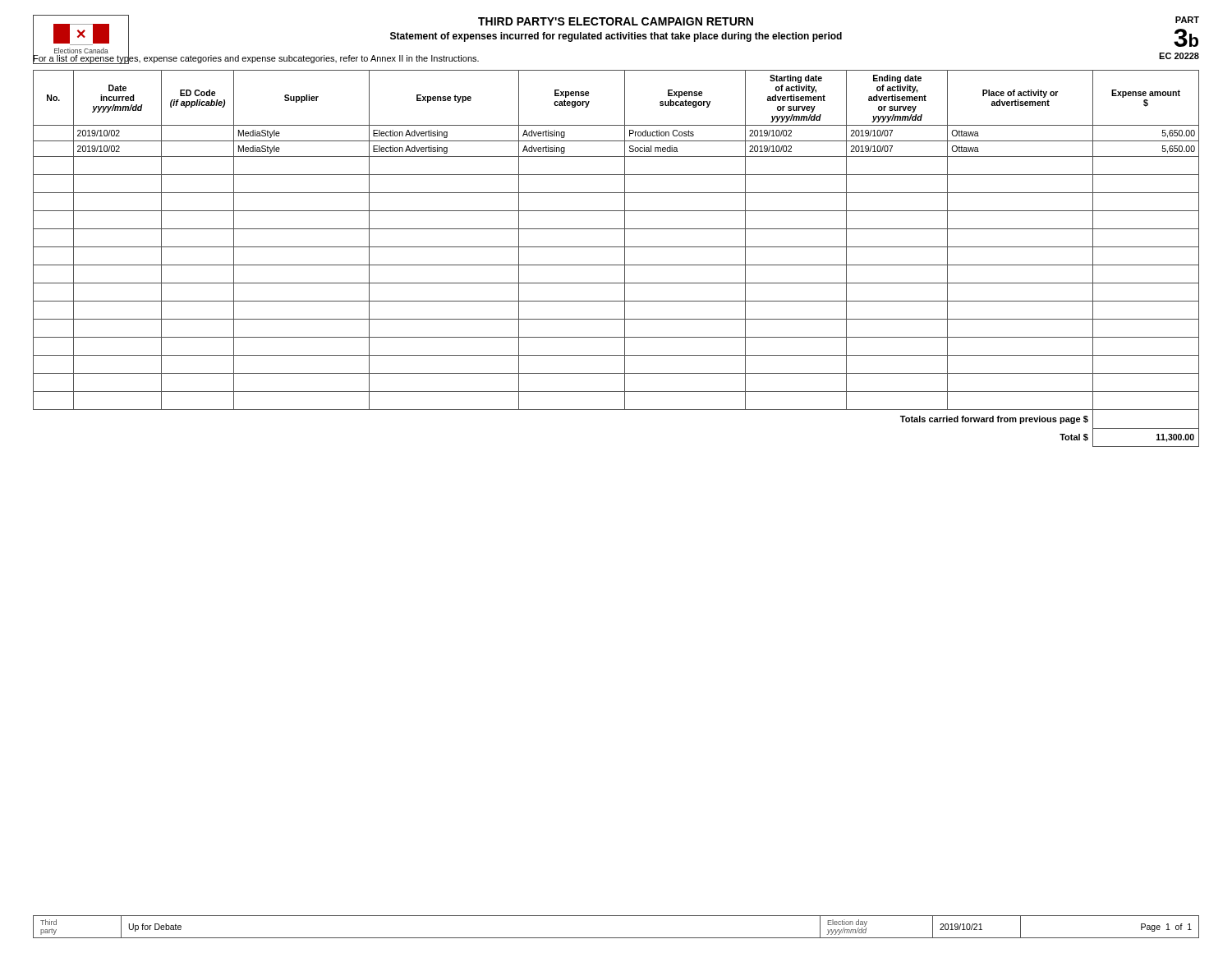This screenshot has width=1232, height=953.
Task: Find the table
Action: pyautogui.click(x=616, y=258)
